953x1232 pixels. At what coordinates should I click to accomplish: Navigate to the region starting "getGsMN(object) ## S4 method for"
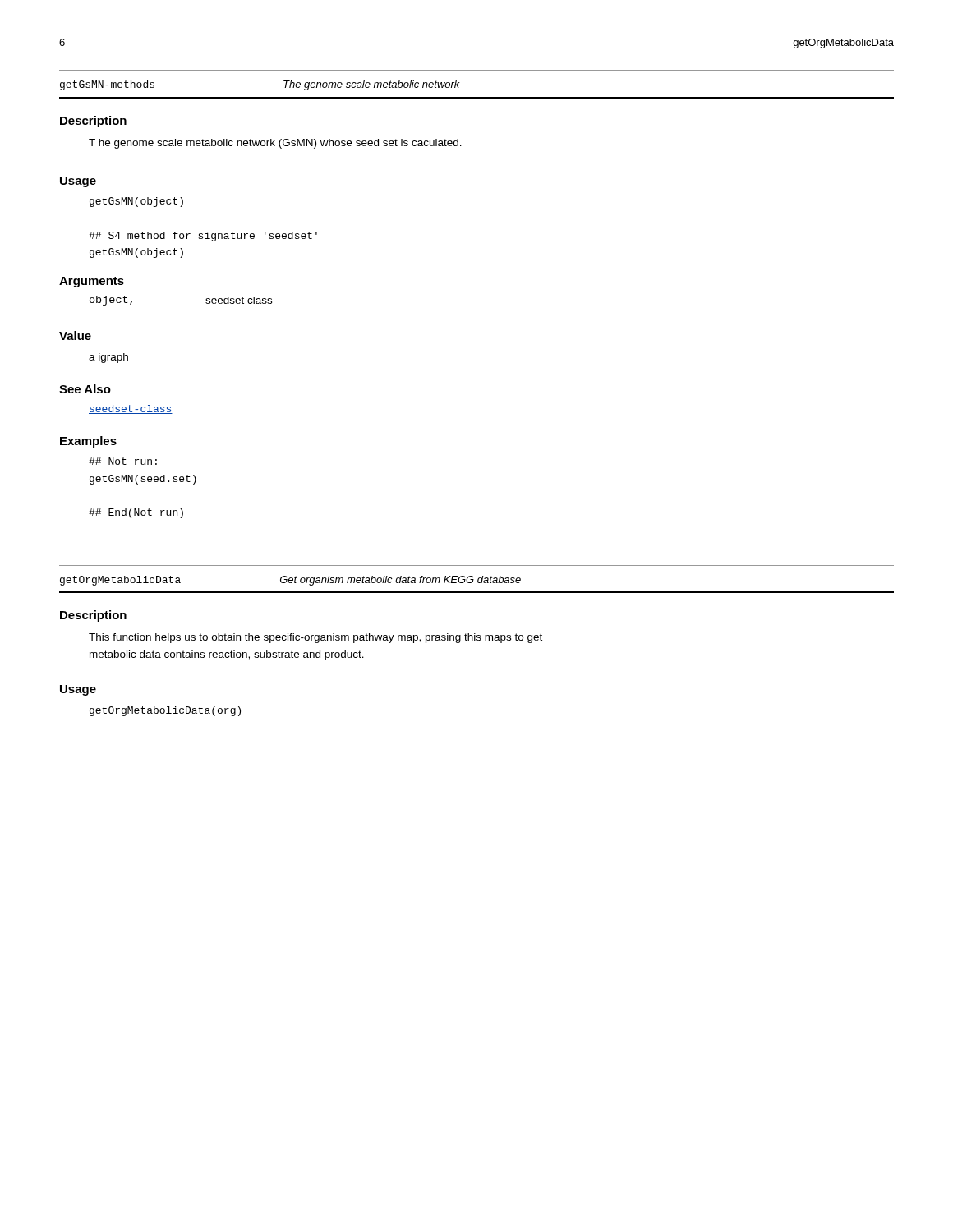204,227
